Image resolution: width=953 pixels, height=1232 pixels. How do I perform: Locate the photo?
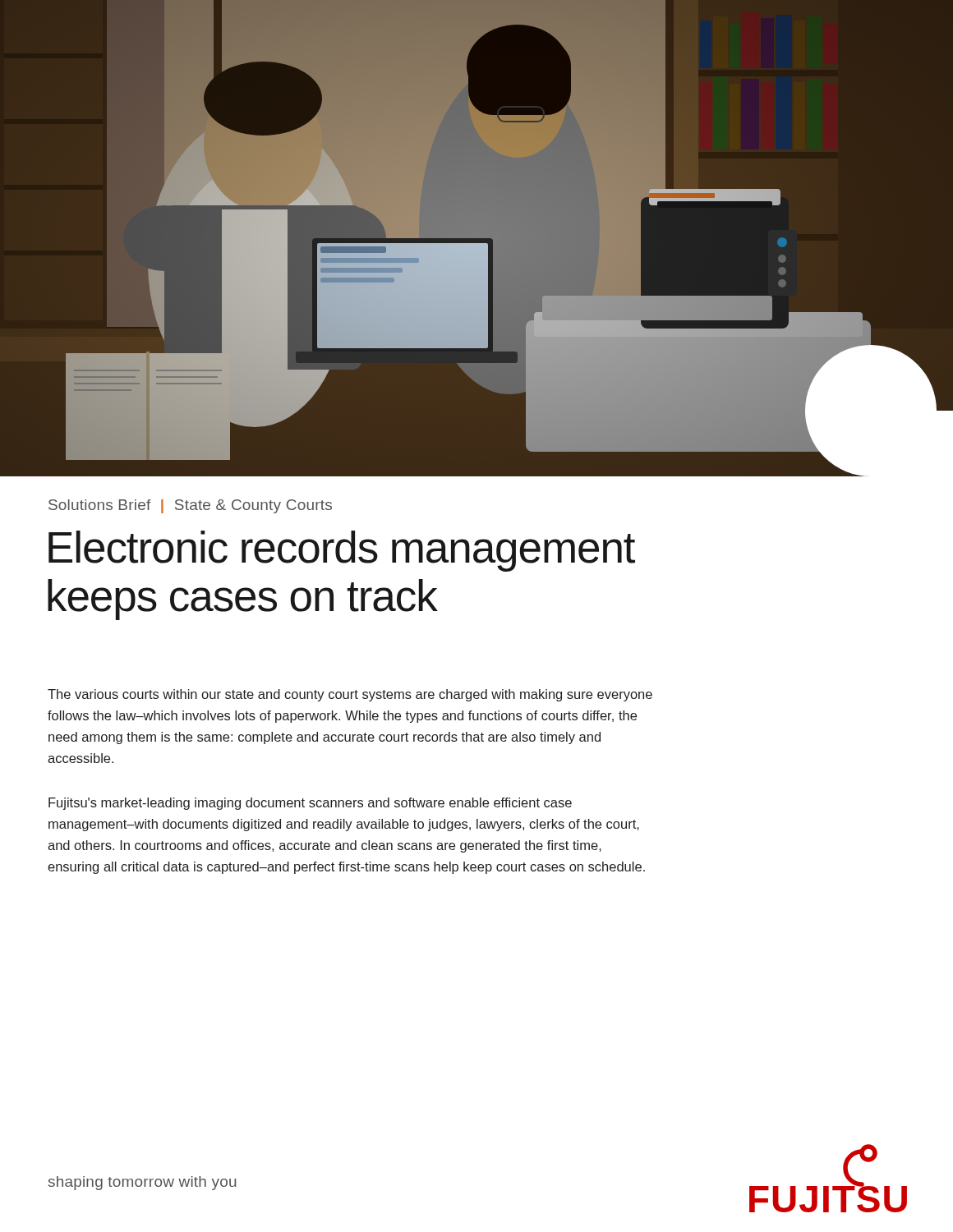[x=476, y=238]
